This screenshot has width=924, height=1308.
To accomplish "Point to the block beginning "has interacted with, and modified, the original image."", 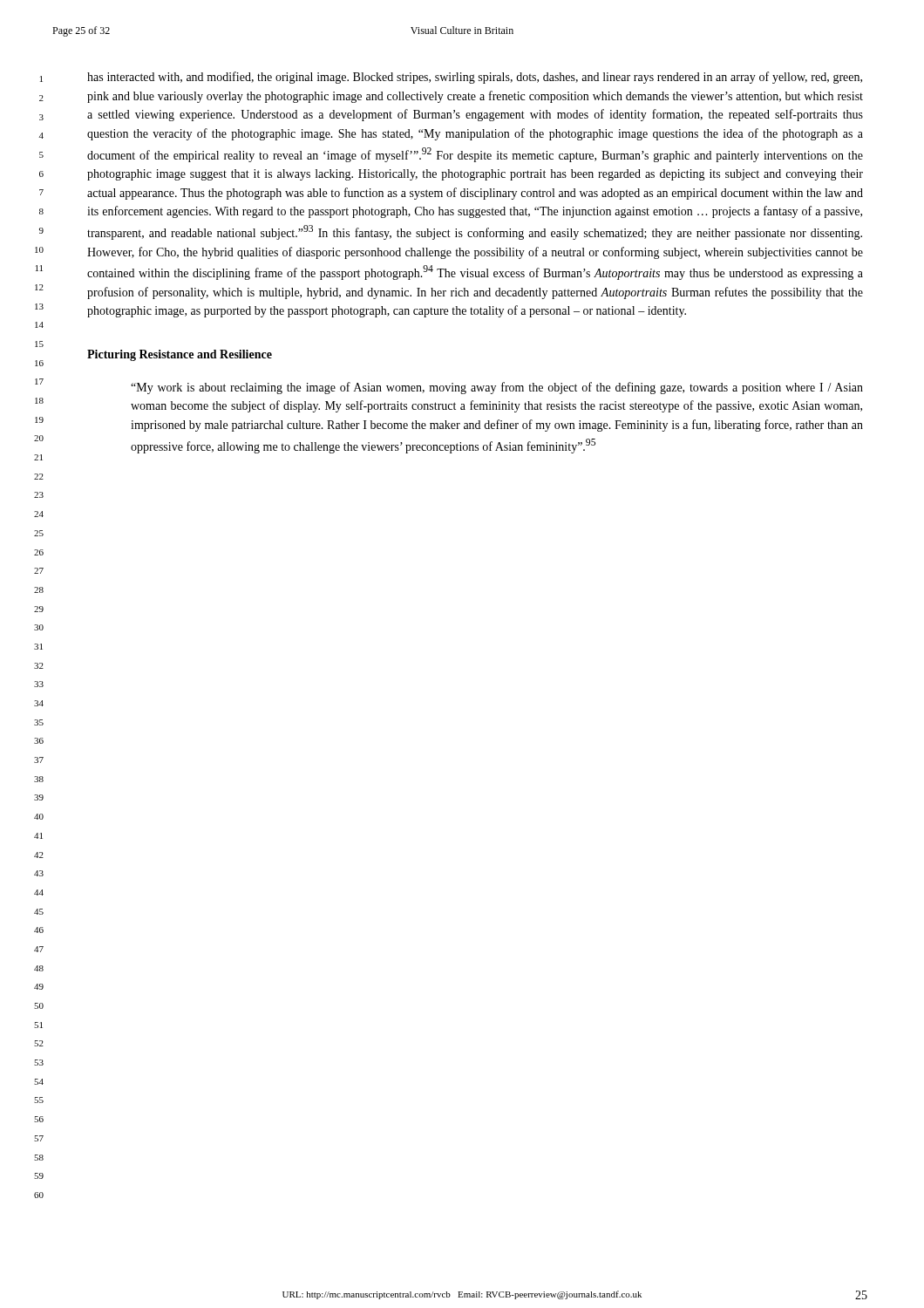I will pyautogui.click(x=475, y=194).
